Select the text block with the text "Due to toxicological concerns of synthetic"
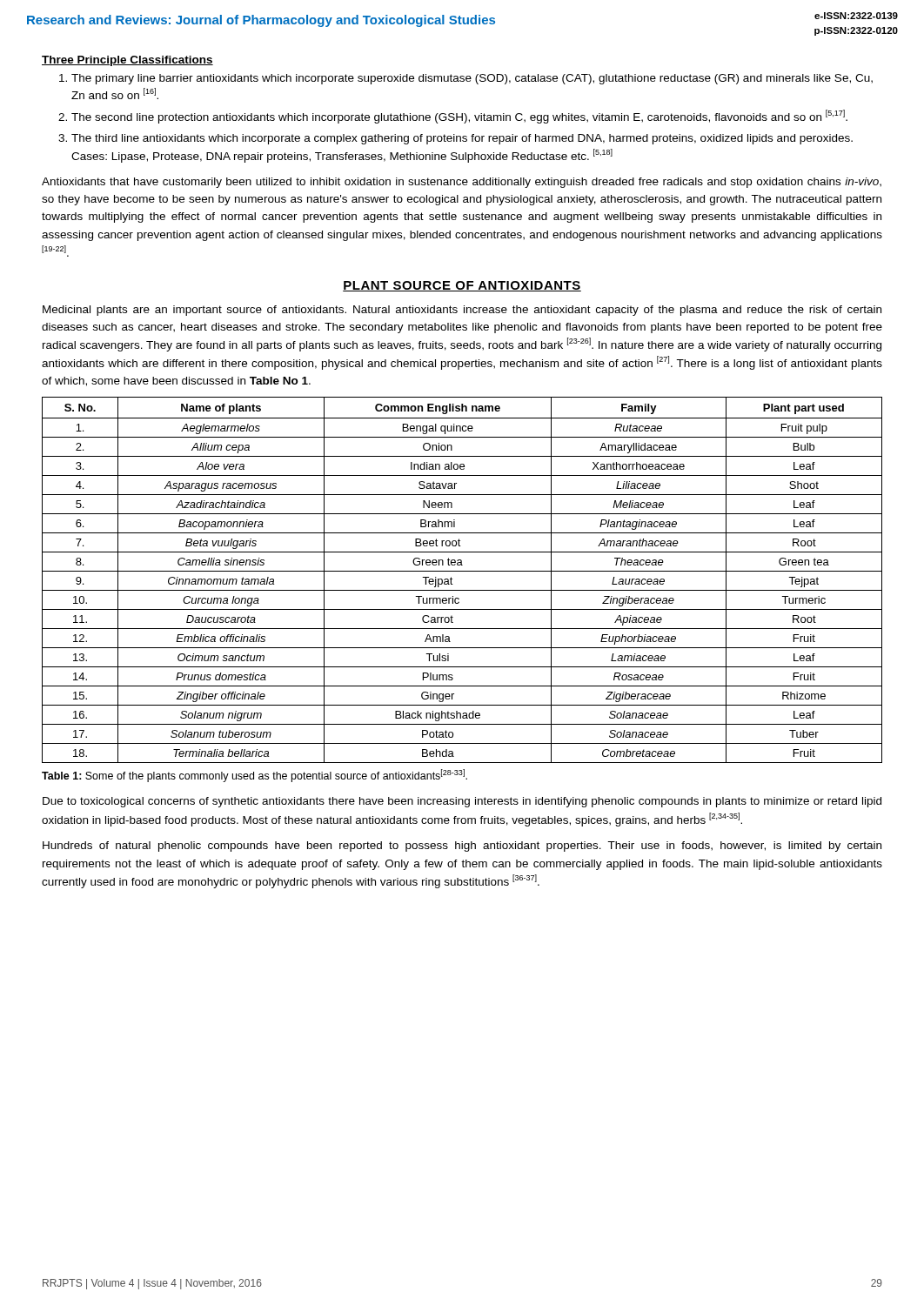The height and width of the screenshot is (1305, 924). 462,810
